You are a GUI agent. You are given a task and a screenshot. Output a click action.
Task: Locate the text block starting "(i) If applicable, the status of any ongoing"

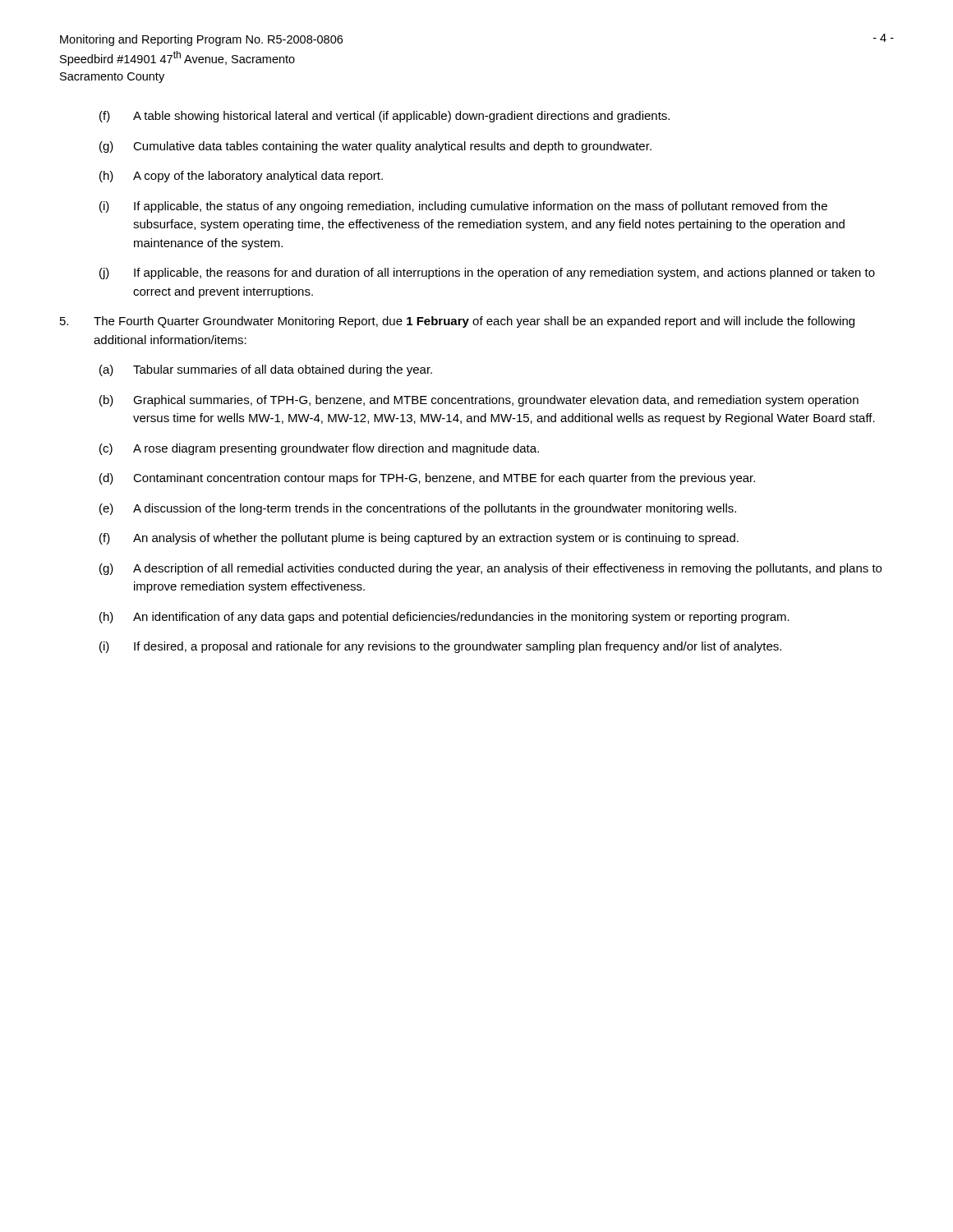click(496, 224)
